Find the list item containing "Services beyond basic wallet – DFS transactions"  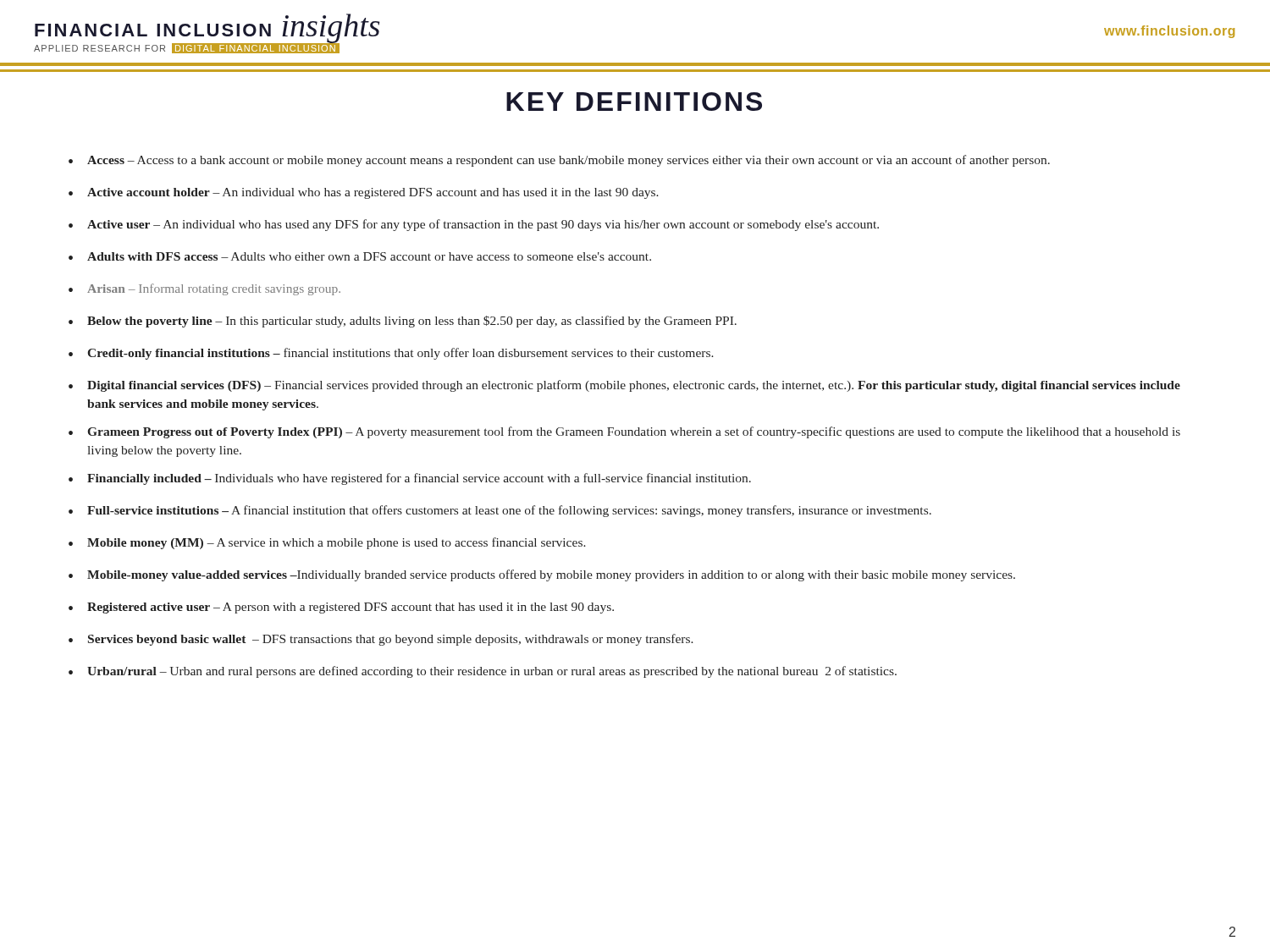[645, 639]
